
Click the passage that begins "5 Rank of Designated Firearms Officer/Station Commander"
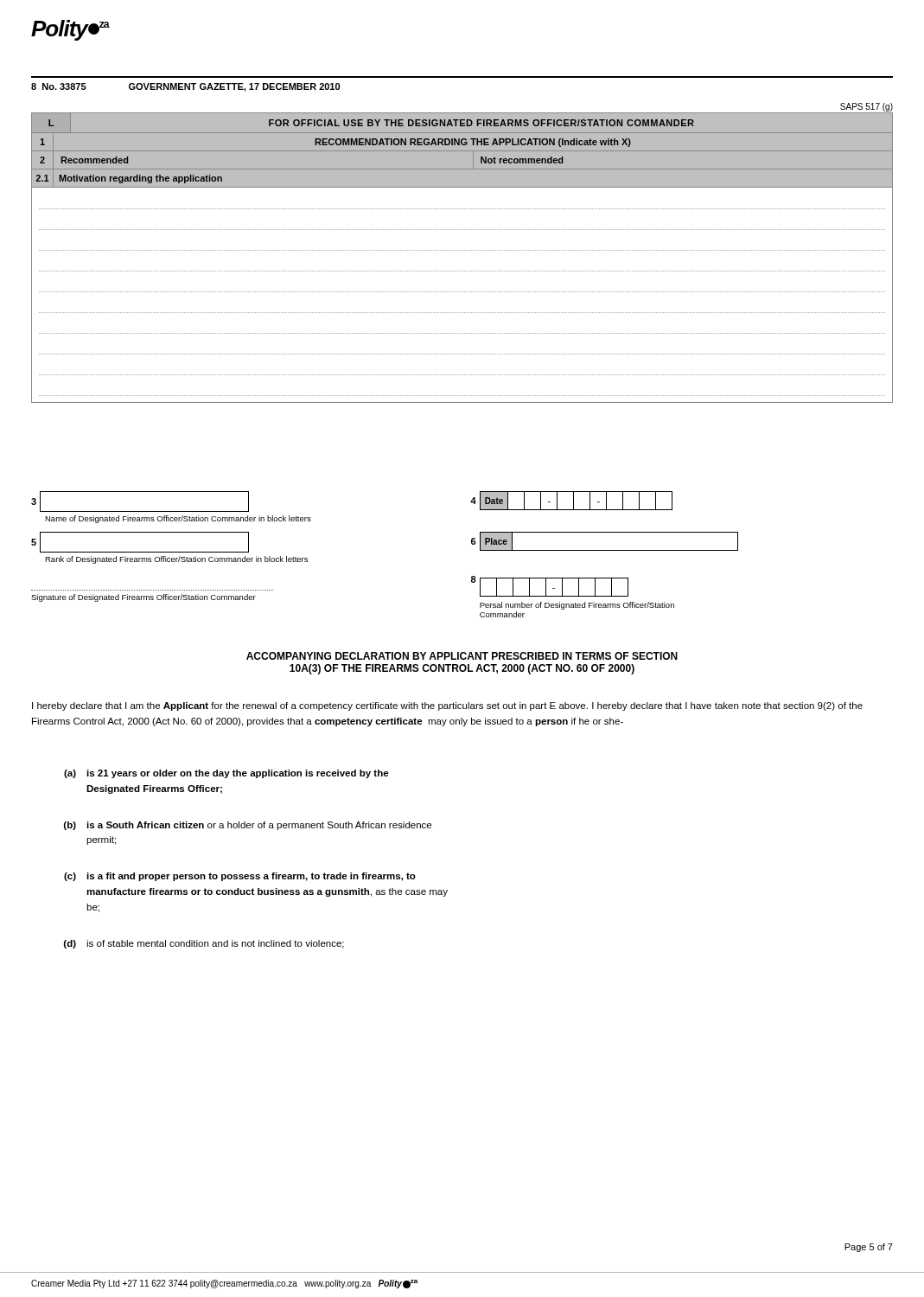tap(242, 548)
